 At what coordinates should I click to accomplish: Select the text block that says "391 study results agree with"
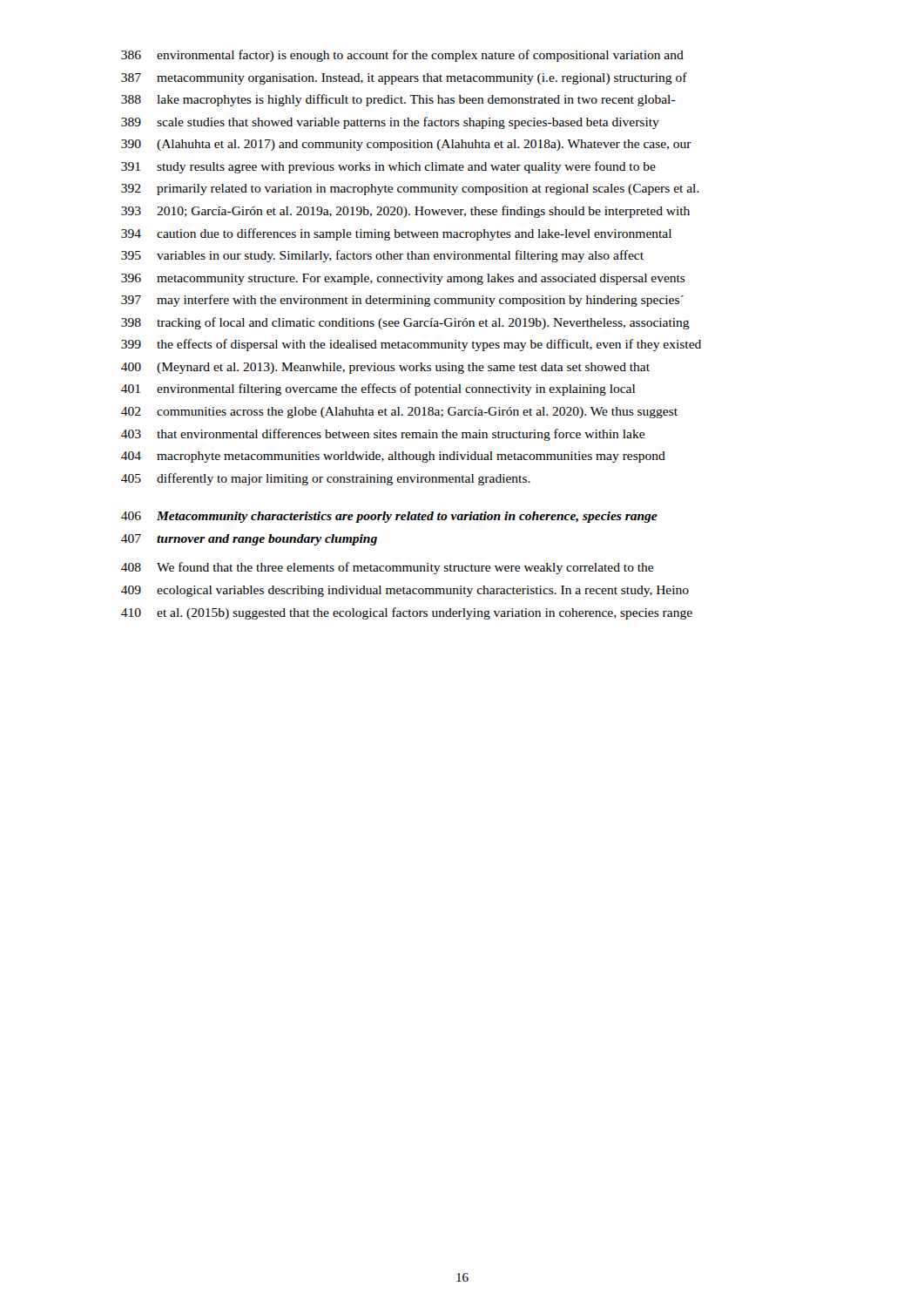475,166
